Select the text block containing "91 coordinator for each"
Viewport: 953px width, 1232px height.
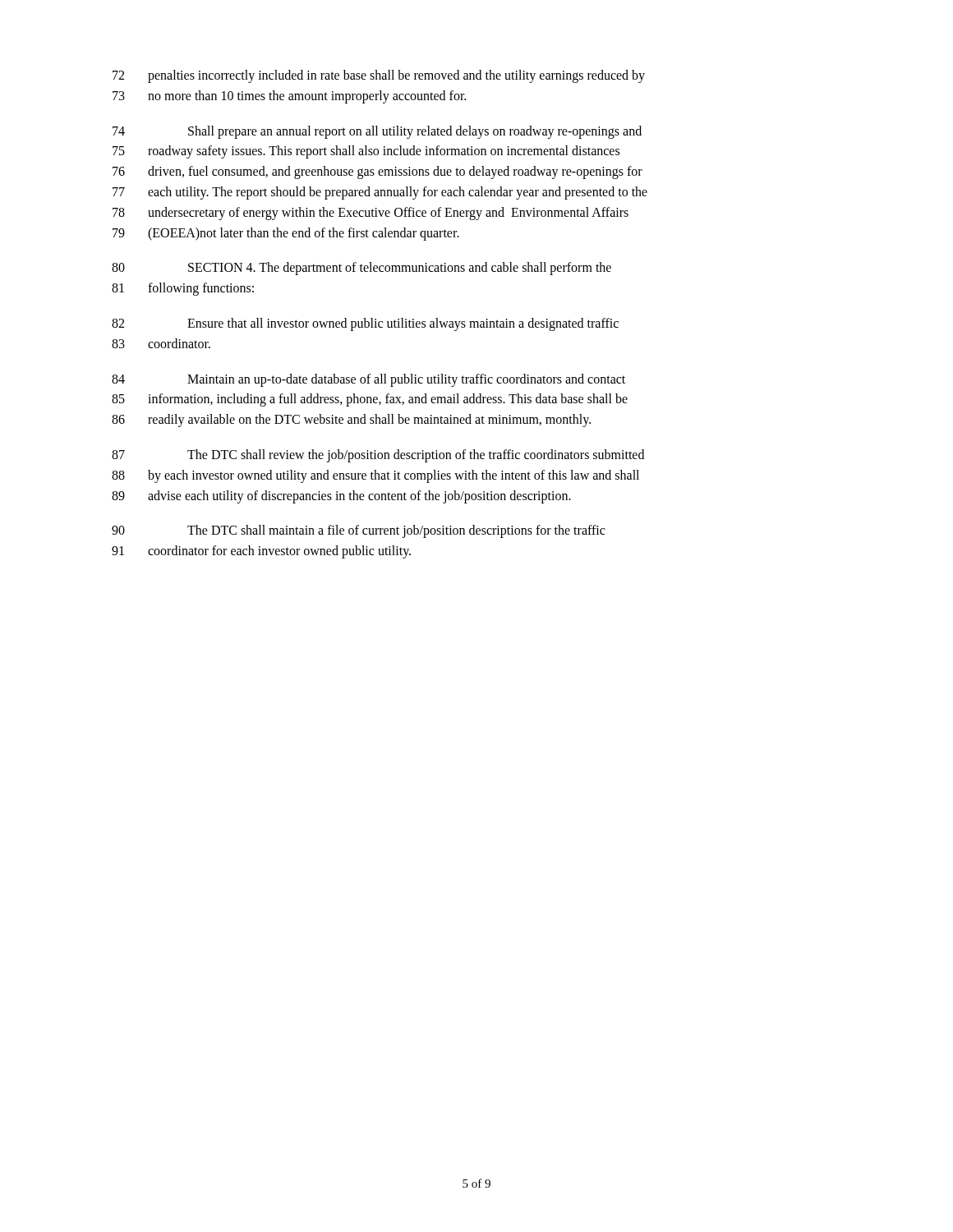tap(261, 552)
